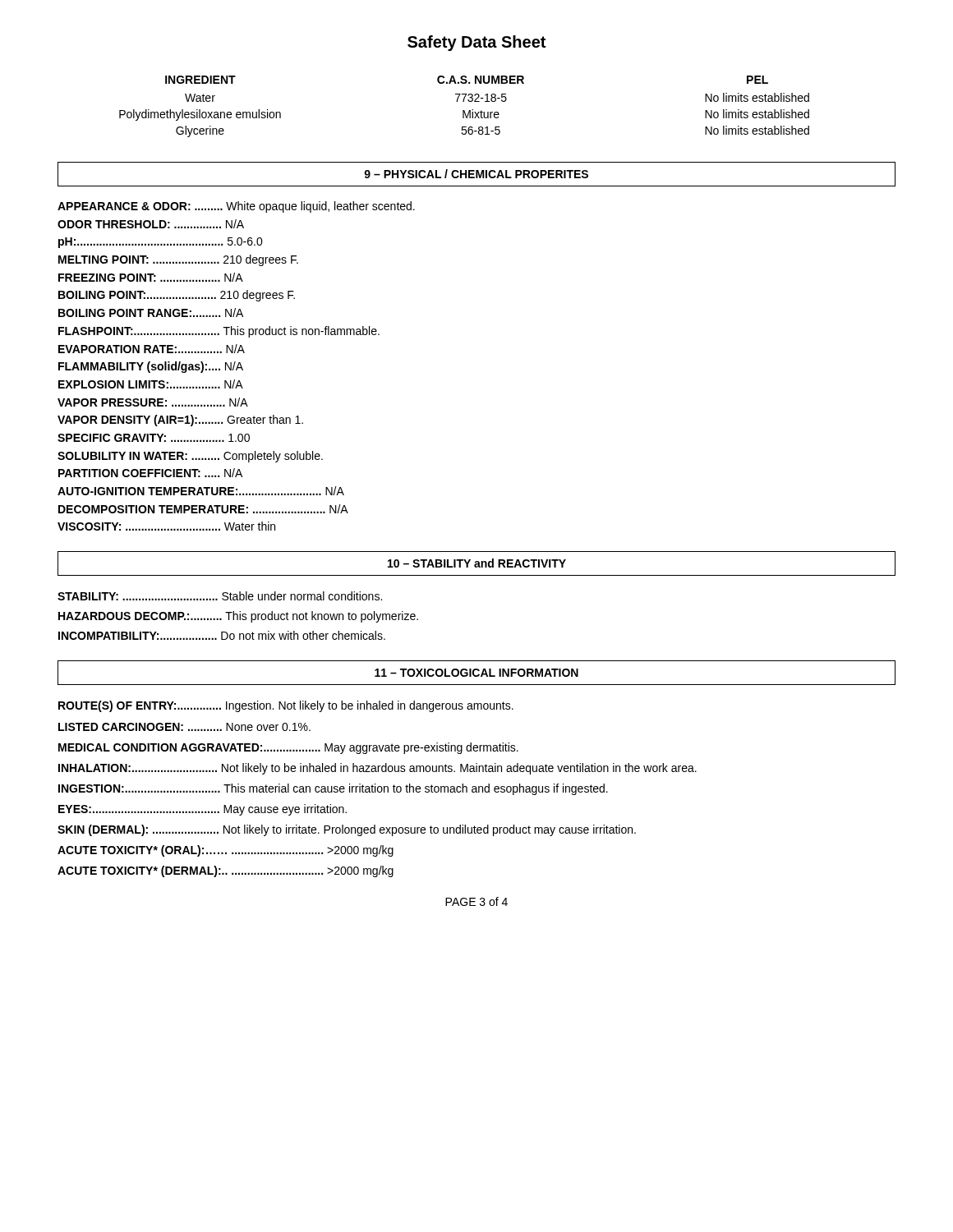953x1232 pixels.
Task: Locate the table with the text "No limits established"
Action: pos(476,104)
